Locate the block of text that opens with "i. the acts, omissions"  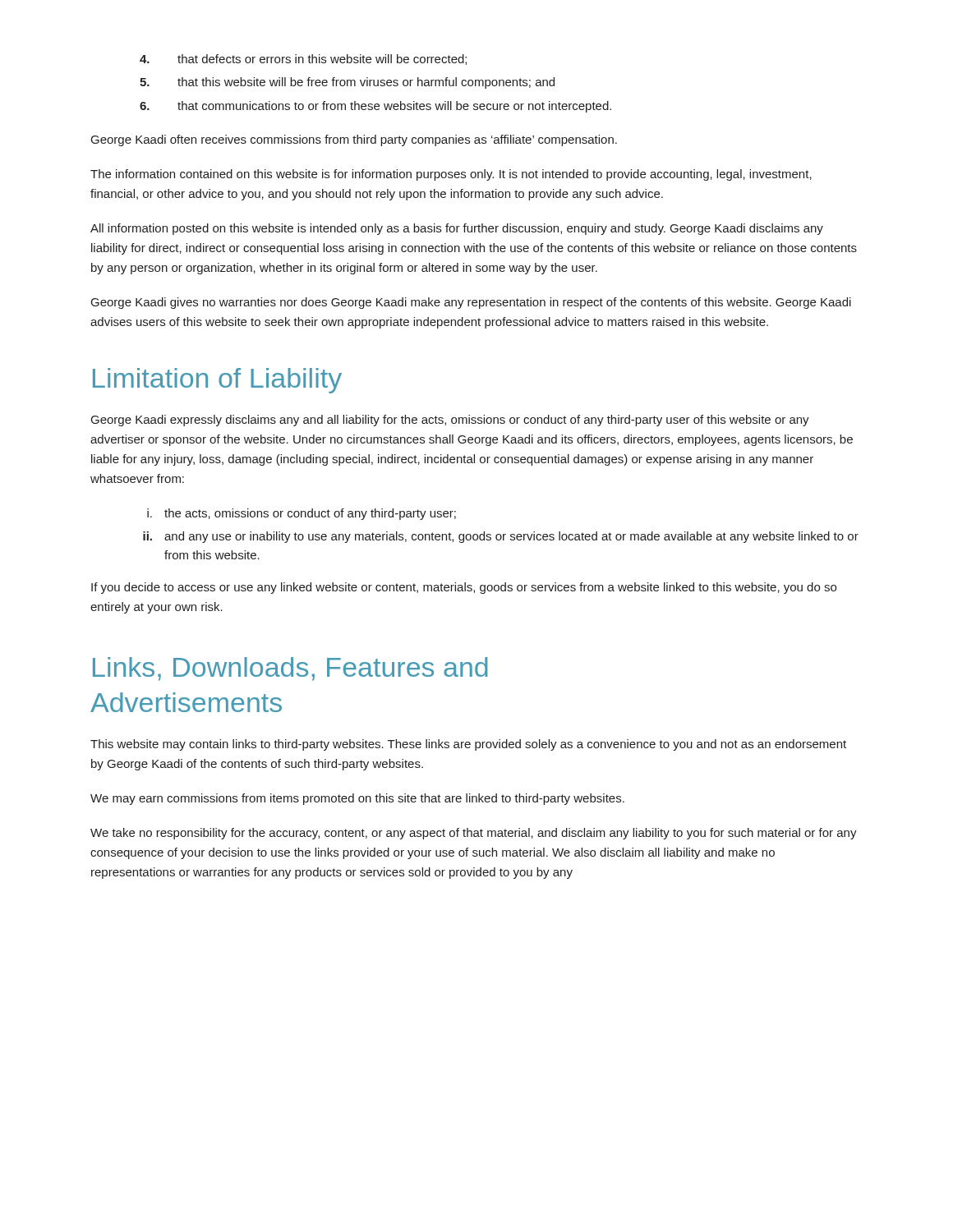coord(290,513)
